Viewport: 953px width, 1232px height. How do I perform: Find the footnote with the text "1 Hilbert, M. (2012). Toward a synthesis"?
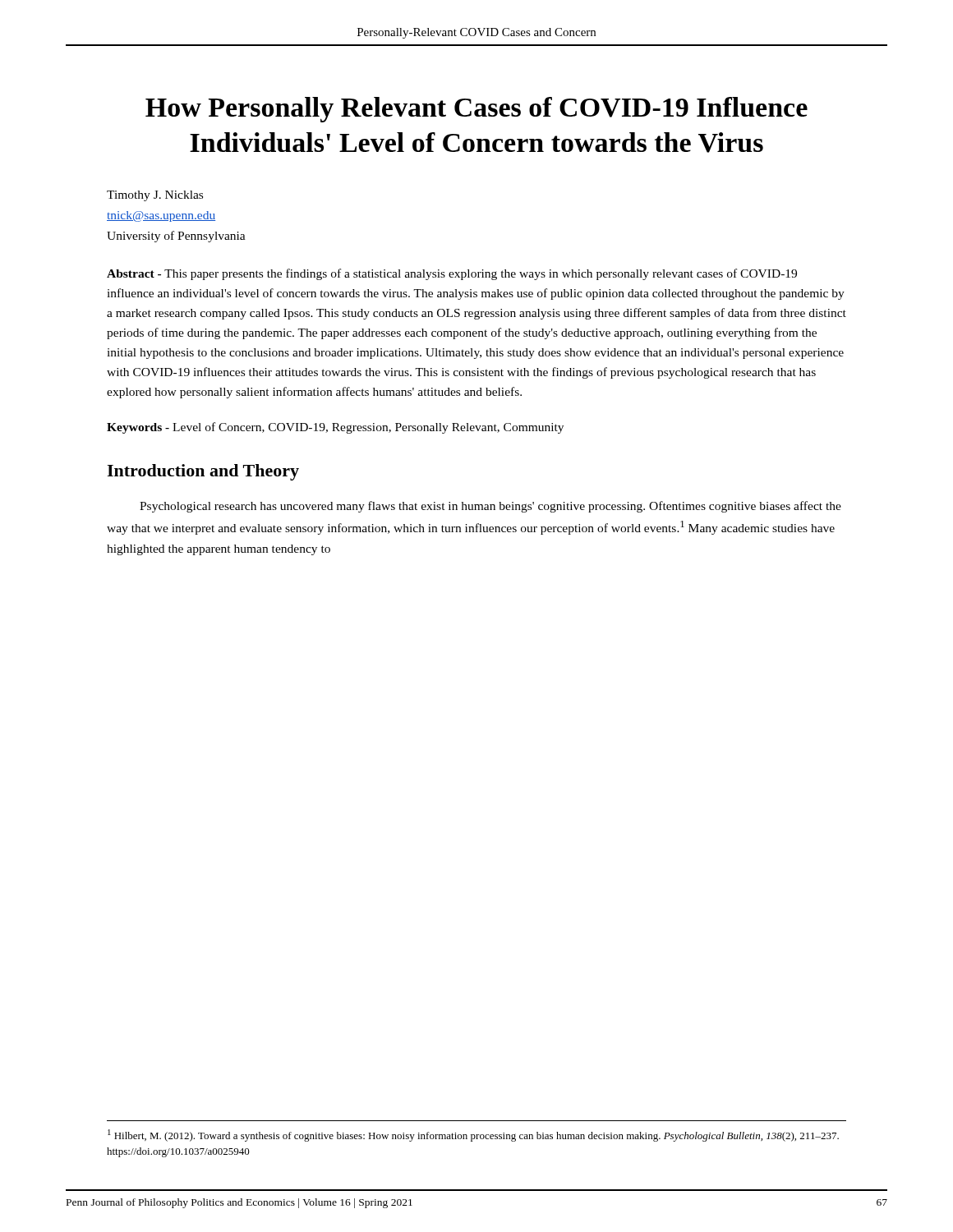[476, 1143]
